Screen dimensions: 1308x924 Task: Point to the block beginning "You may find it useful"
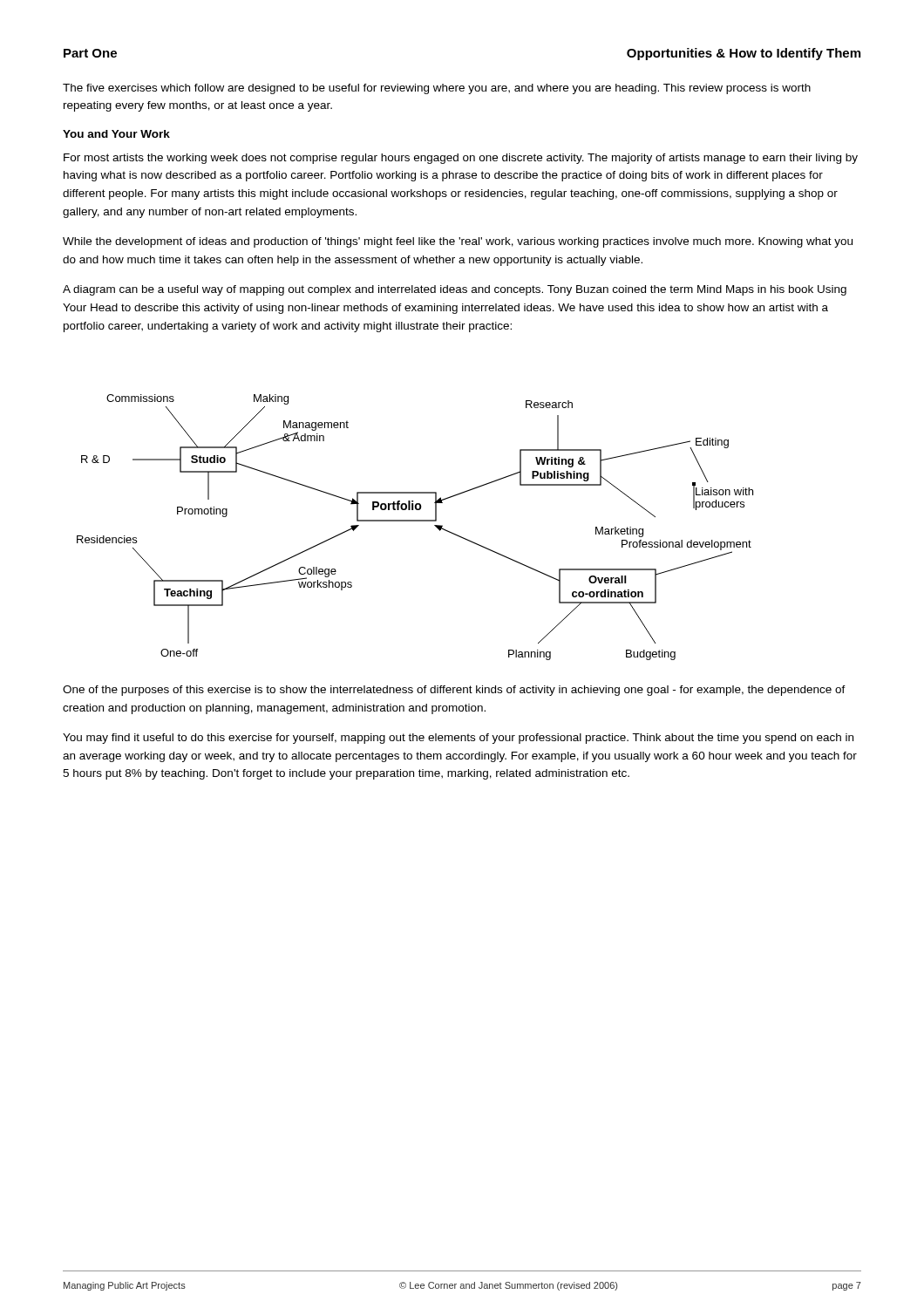point(460,755)
